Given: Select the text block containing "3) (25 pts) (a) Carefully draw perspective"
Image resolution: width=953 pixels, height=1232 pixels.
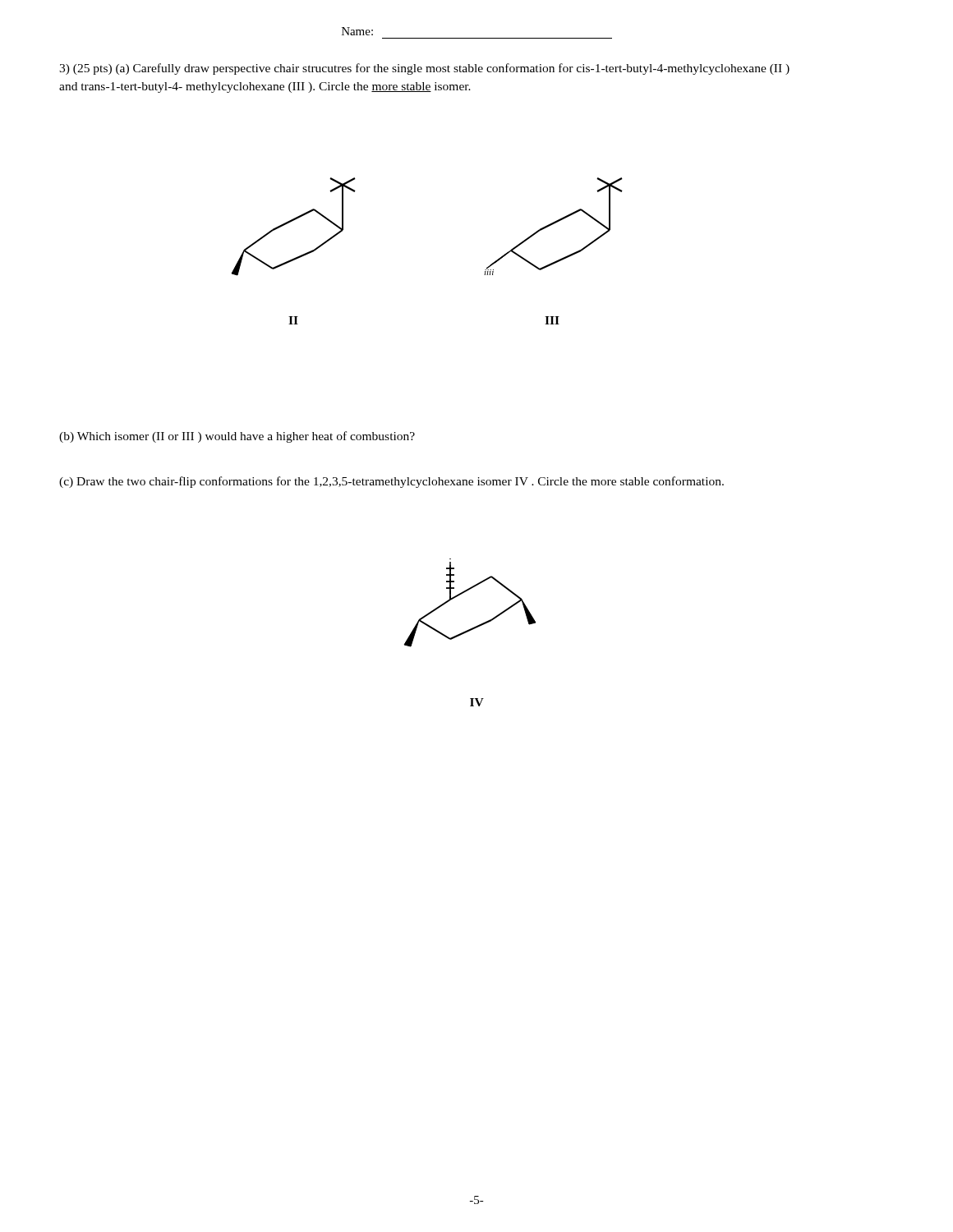Looking at the screenshot, I should (x=424, y=77).
